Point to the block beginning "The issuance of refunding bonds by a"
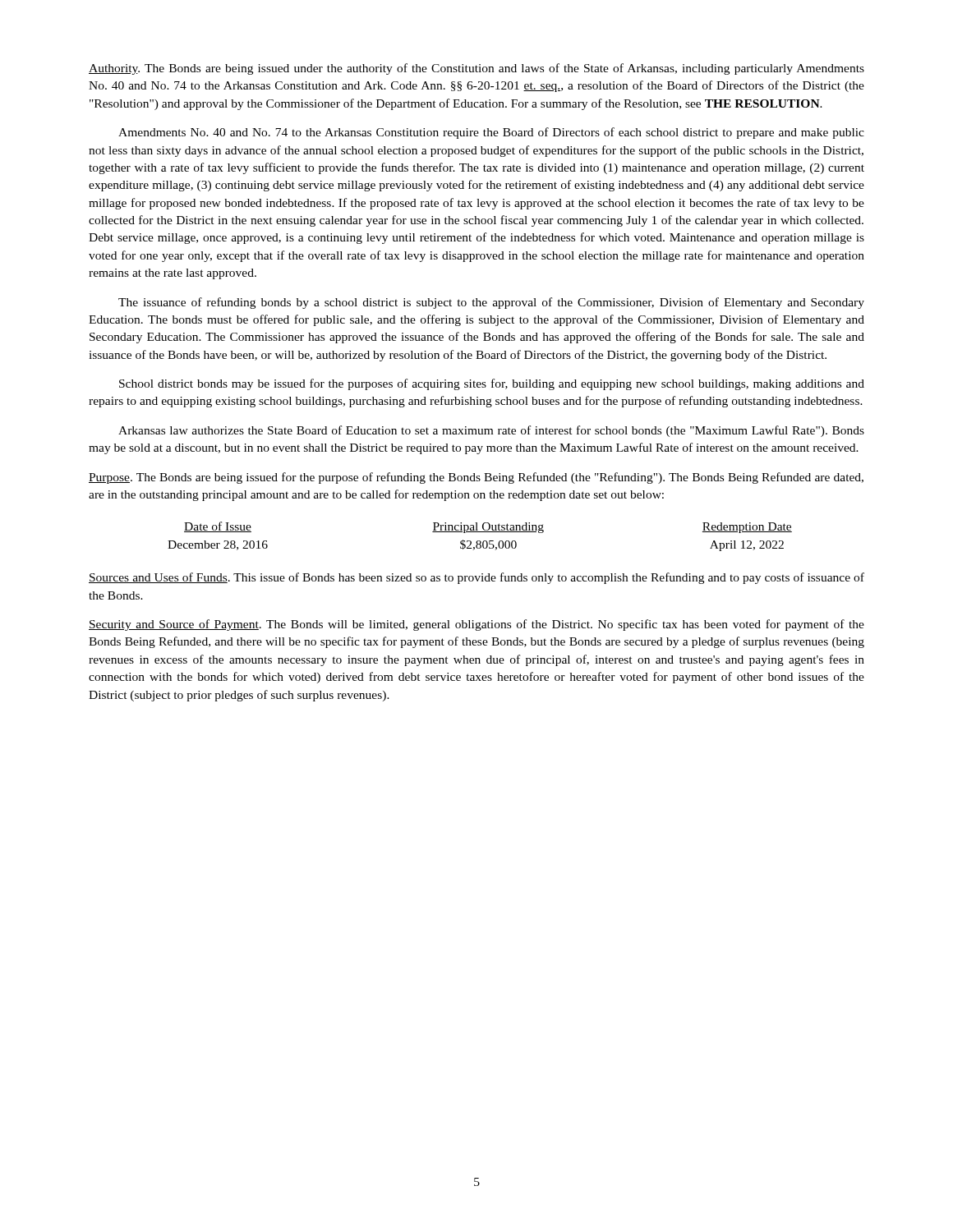 point(476,328)
